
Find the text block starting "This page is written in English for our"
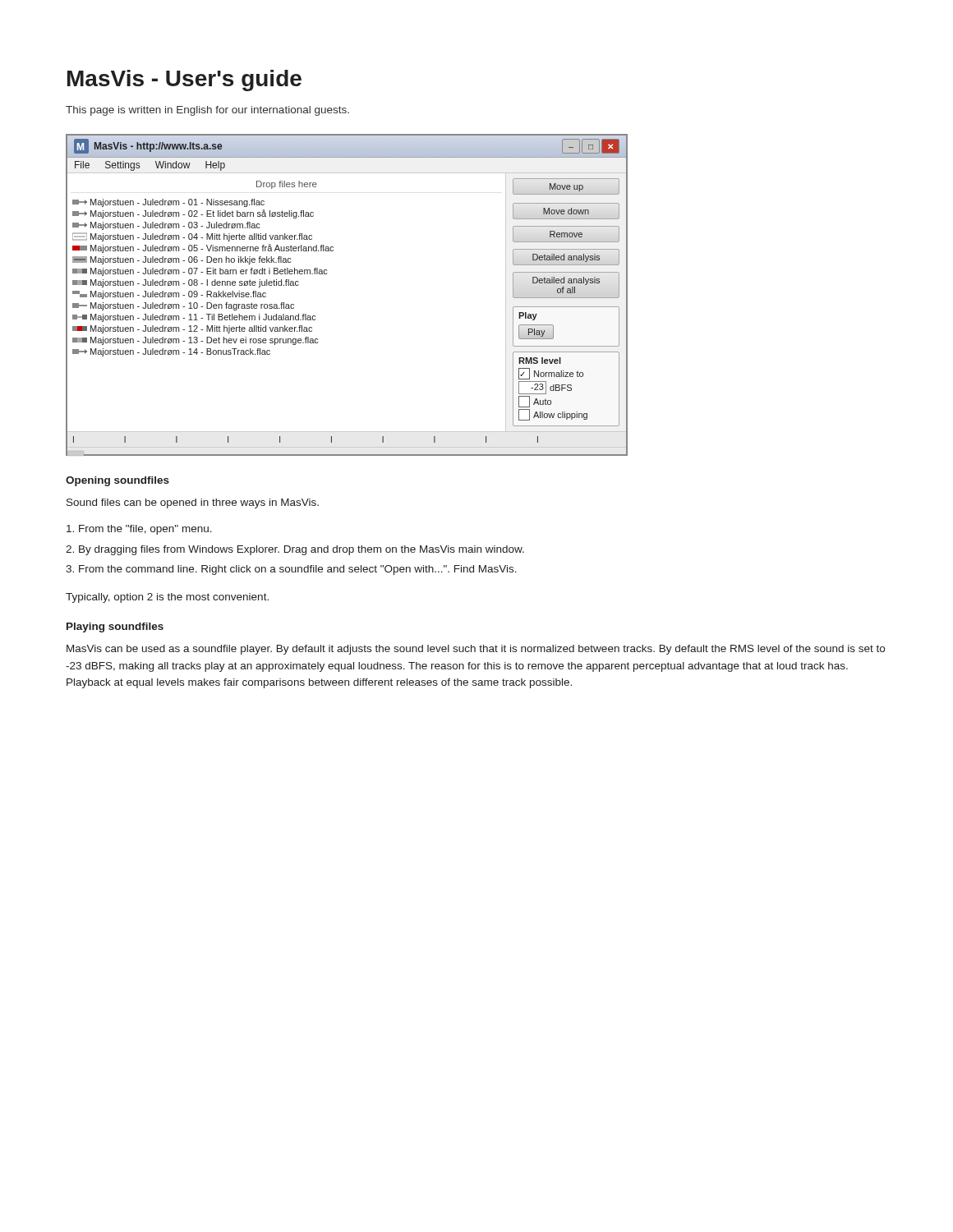(208, 110)
